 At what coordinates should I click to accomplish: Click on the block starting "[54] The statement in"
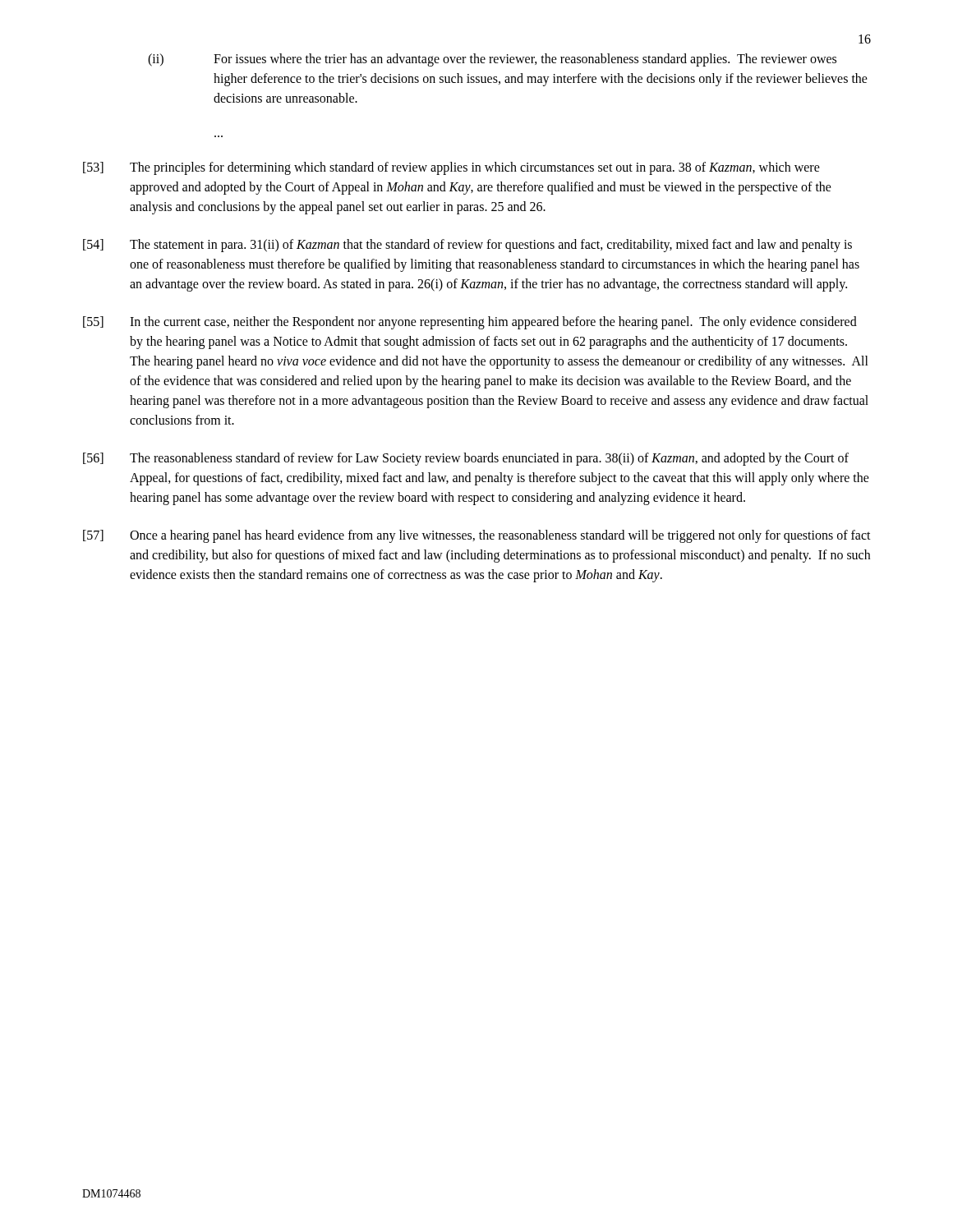[x=476, y=265]
